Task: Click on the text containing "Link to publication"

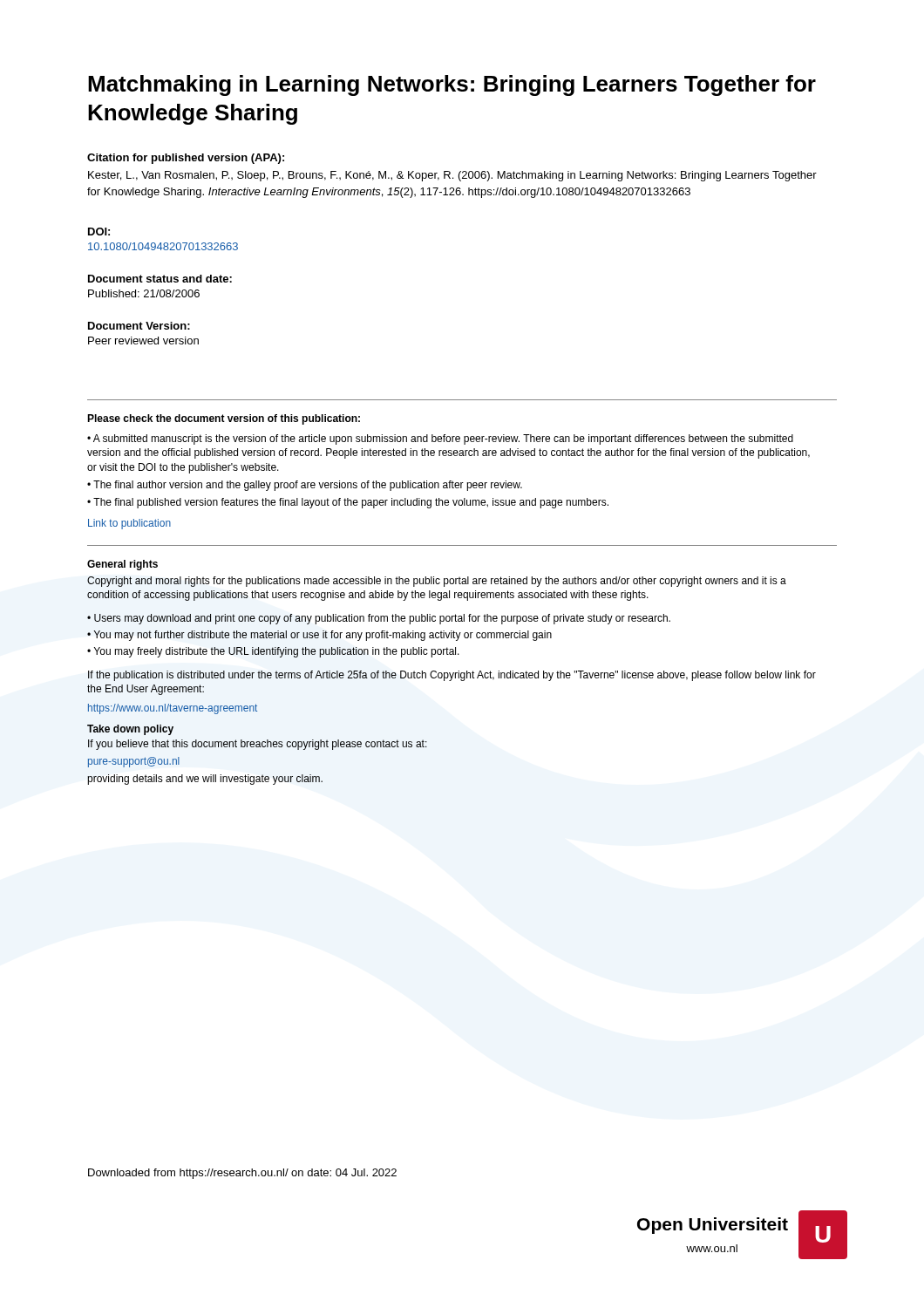Action: pyautogui.click(x=129, y=523)
